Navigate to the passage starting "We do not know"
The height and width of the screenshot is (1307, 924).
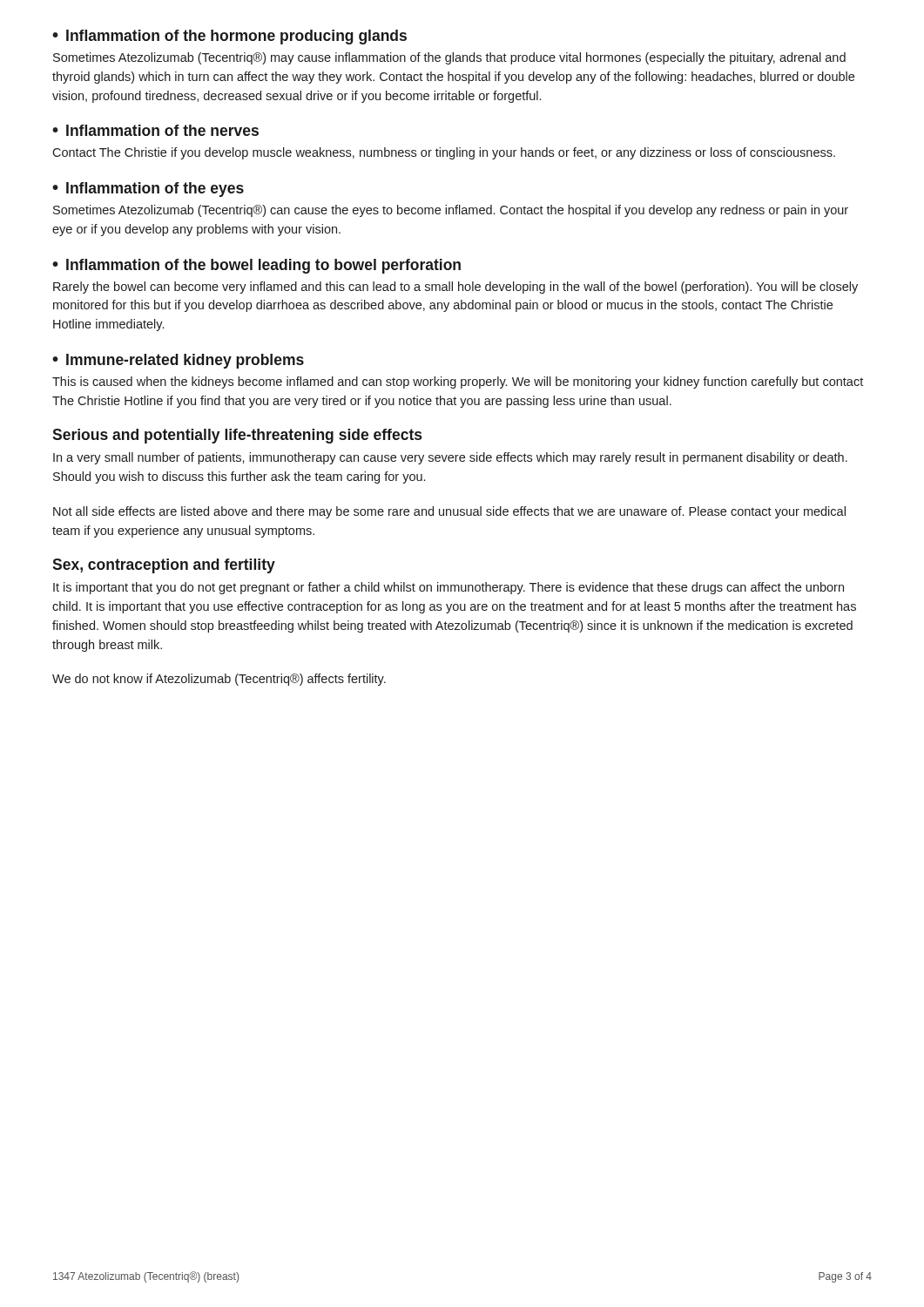[219, 680]
